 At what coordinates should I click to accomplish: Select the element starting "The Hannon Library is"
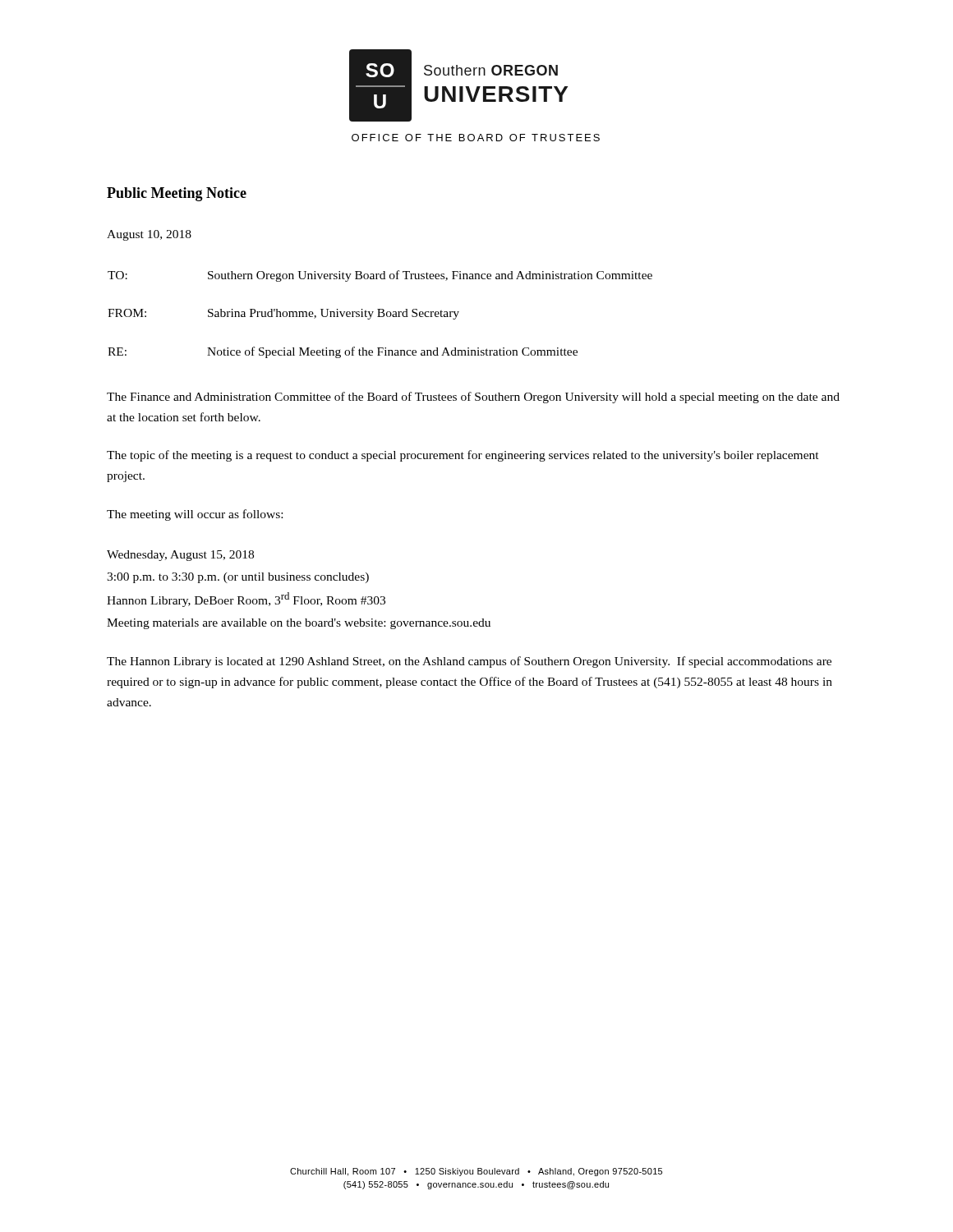pos(470,681)
